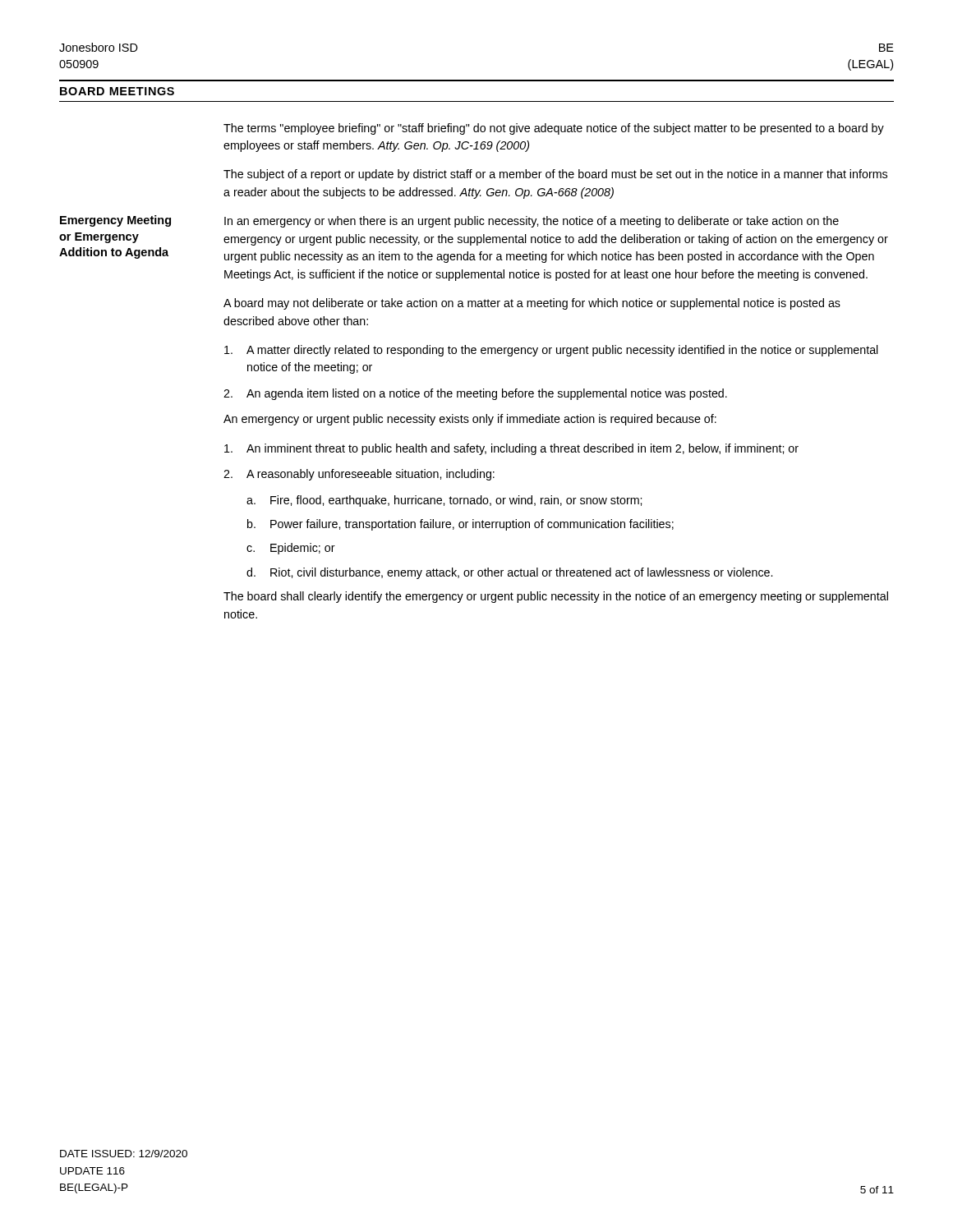Find the region starting "The terms "employee"

[554, 137]
